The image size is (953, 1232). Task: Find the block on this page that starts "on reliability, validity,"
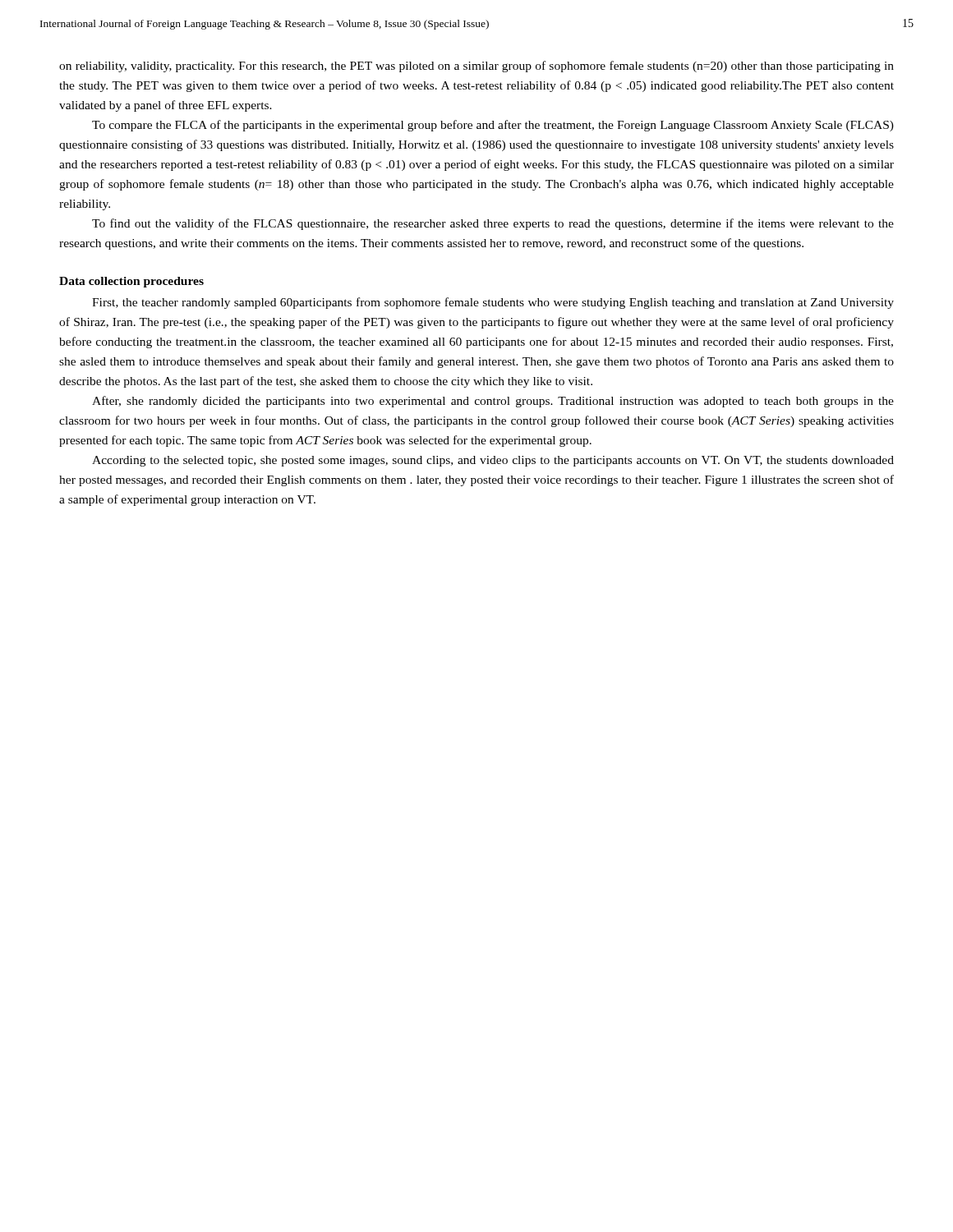(x=476, y=85)
